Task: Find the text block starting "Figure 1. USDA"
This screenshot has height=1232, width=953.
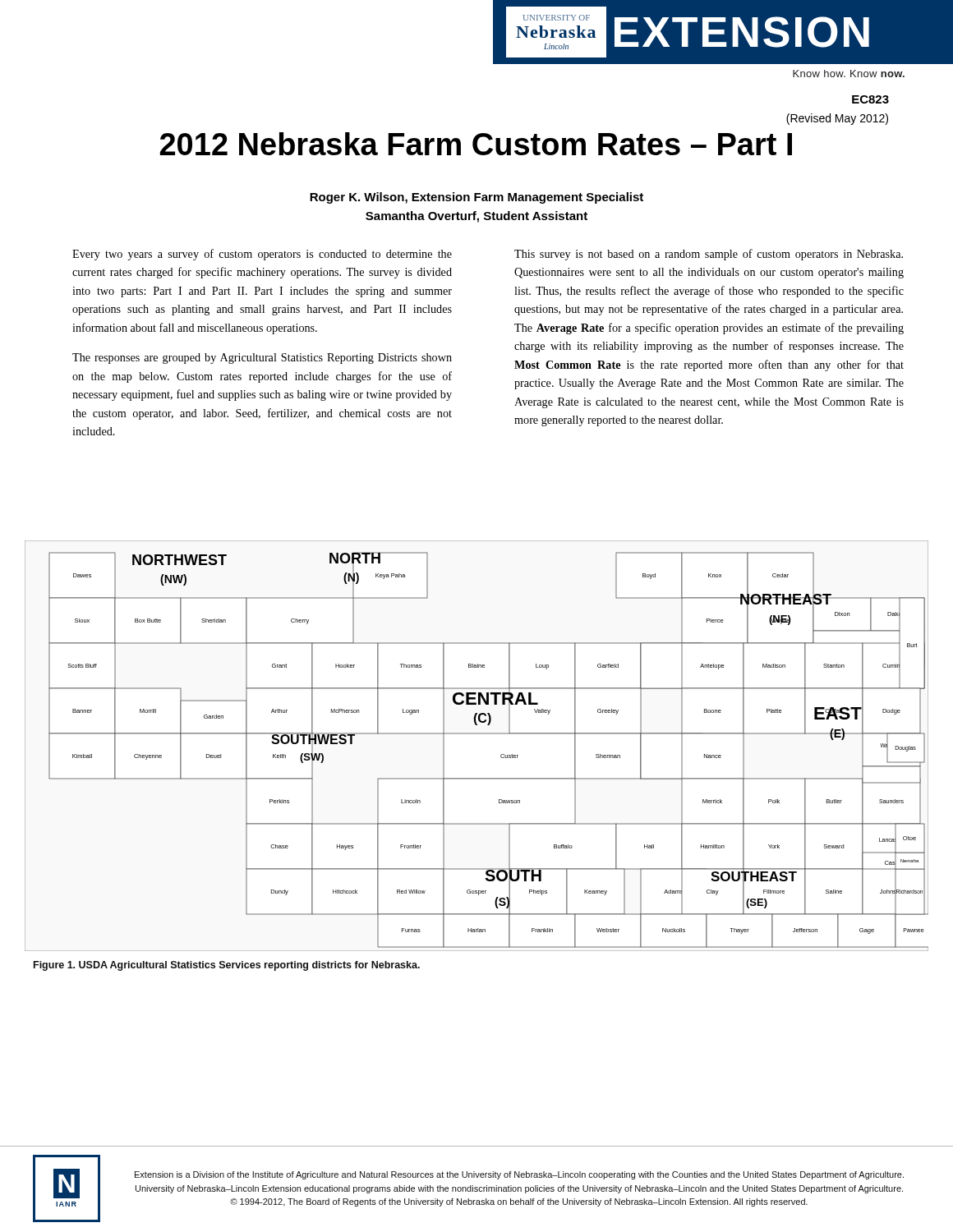Action: [227, 965]
